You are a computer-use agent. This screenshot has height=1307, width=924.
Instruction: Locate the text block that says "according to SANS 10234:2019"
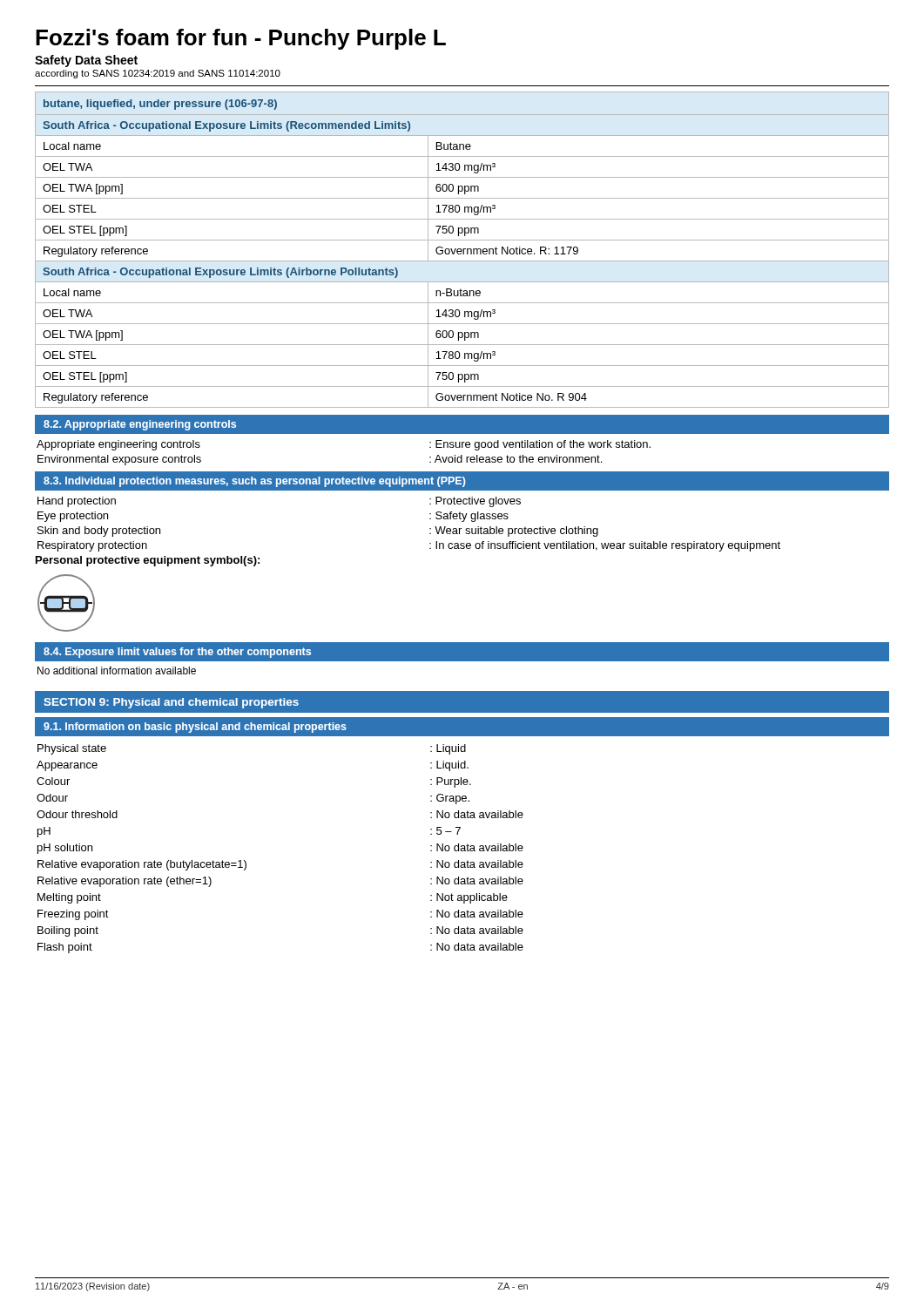tap(158, 73)
